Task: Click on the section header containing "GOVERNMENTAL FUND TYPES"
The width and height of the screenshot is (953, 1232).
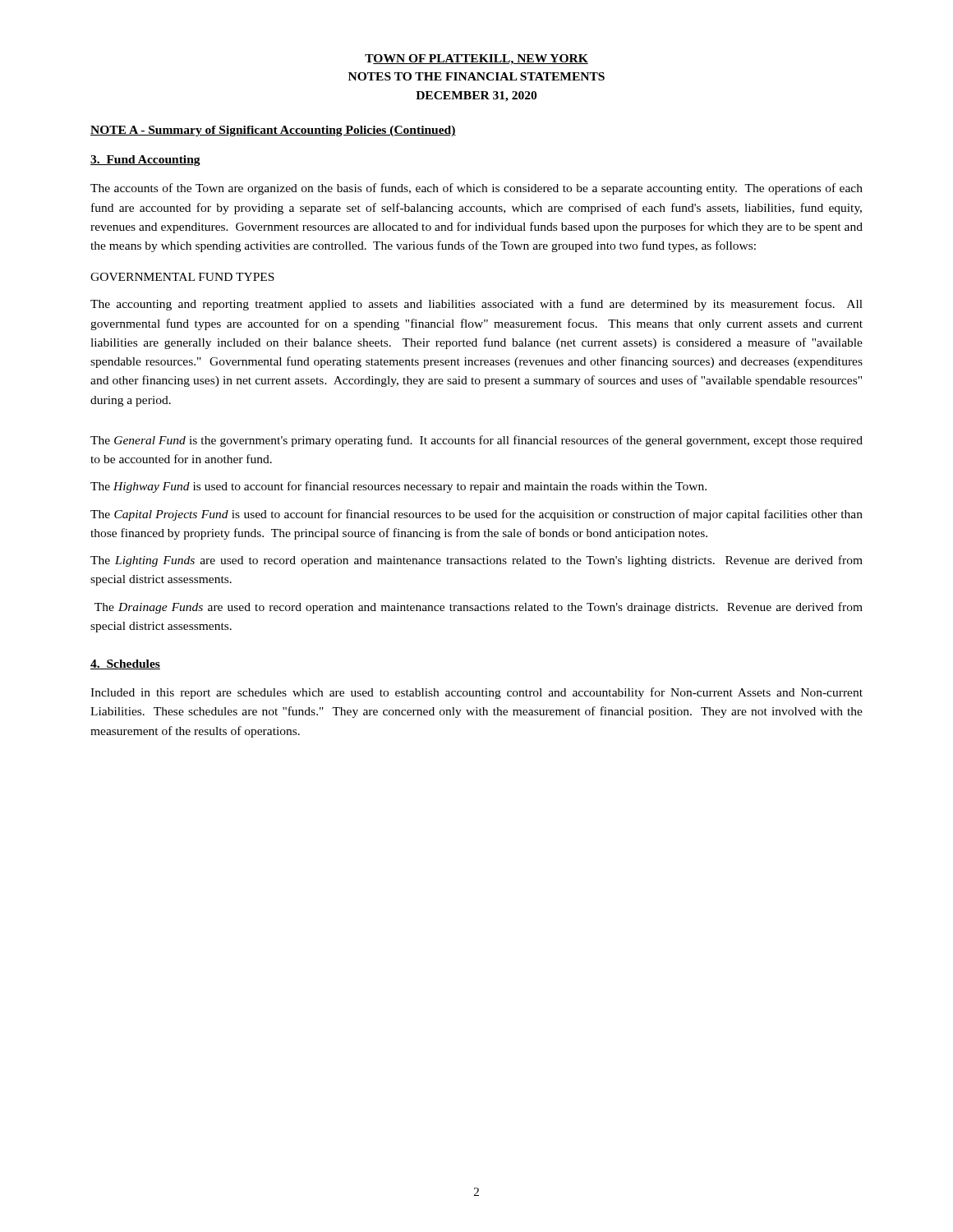Action: (x=183, y=277)
